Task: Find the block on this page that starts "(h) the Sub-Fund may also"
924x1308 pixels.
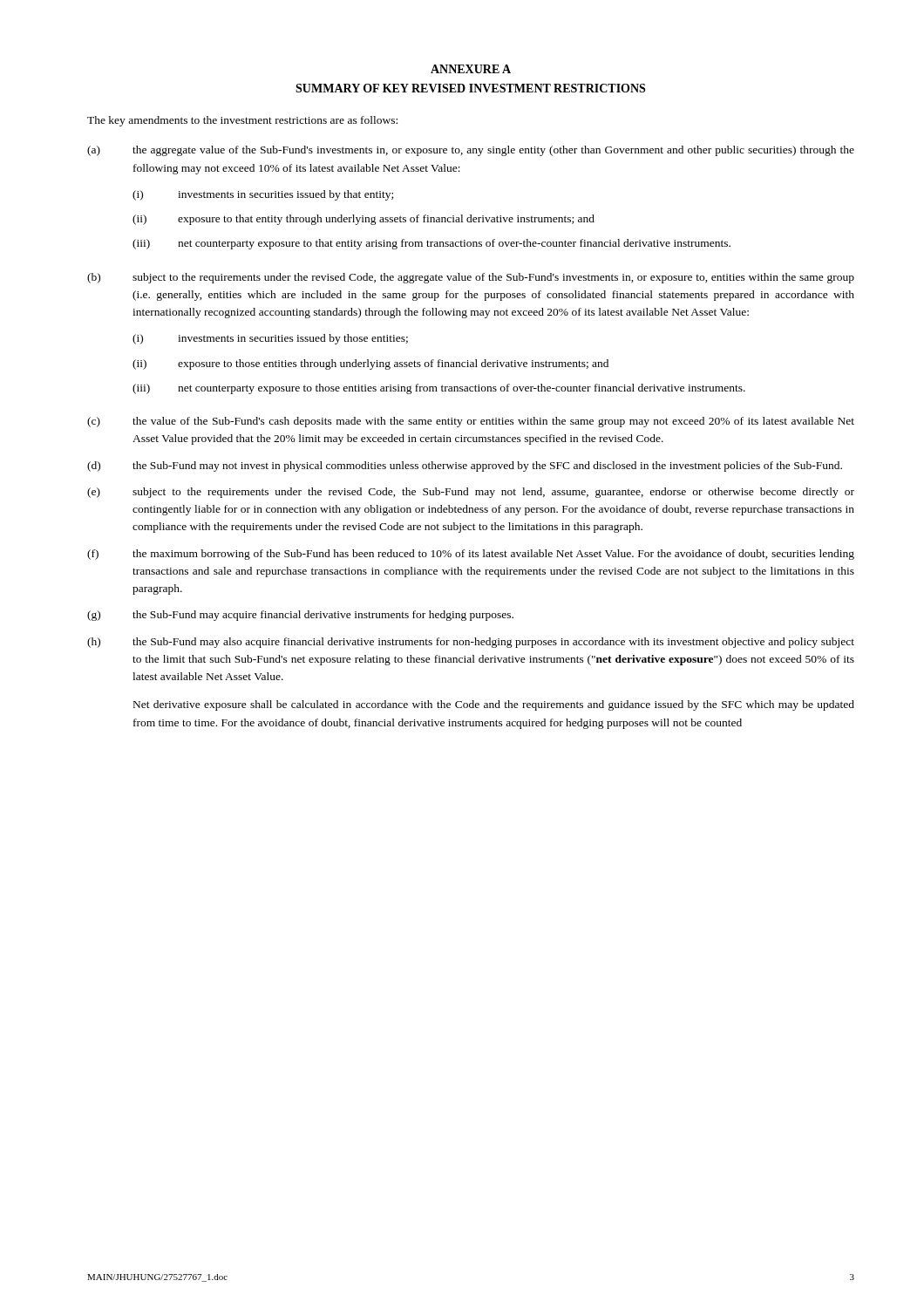Action: 471,643
